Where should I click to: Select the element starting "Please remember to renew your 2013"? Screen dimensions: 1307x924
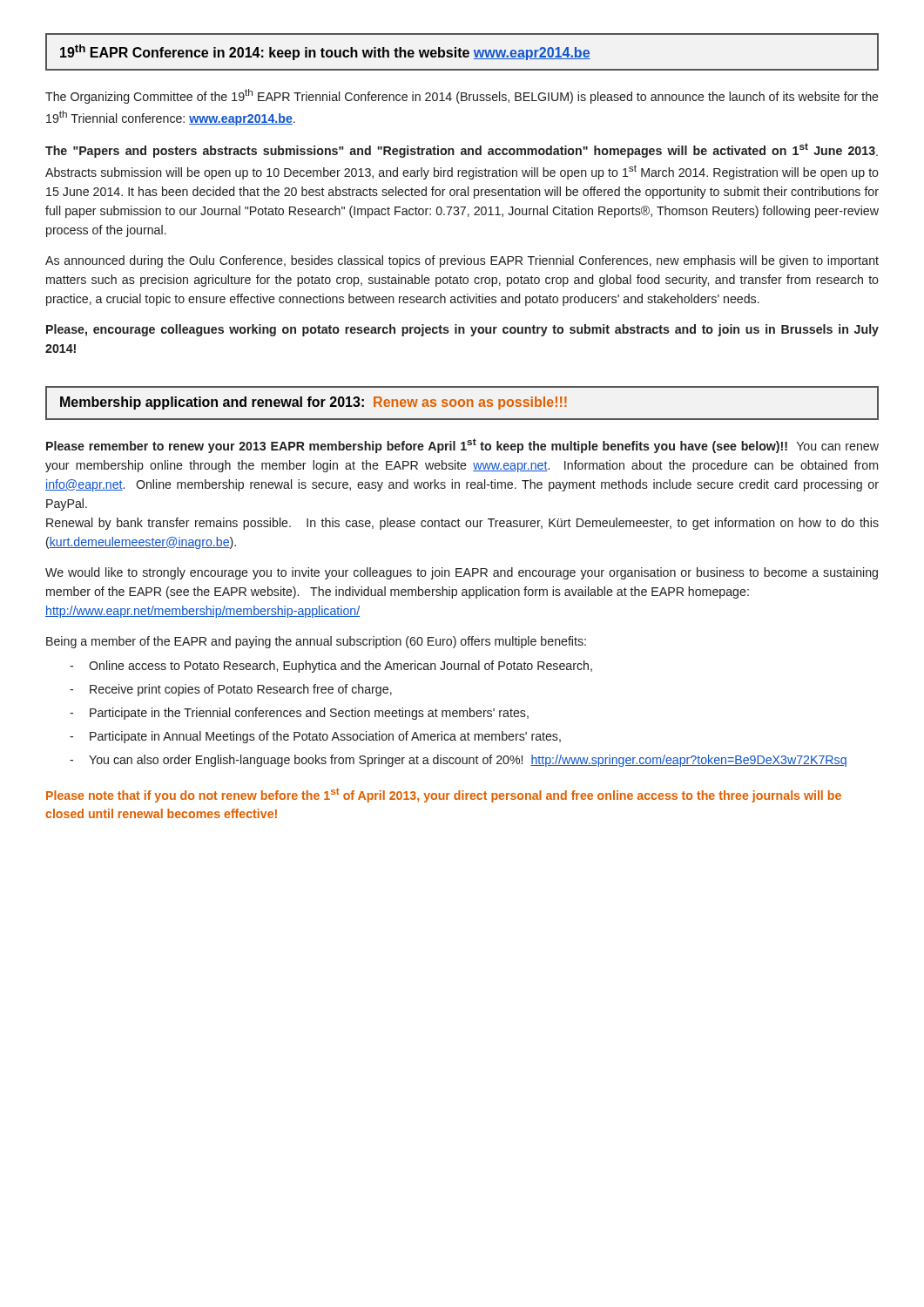[x=462, y=492]
